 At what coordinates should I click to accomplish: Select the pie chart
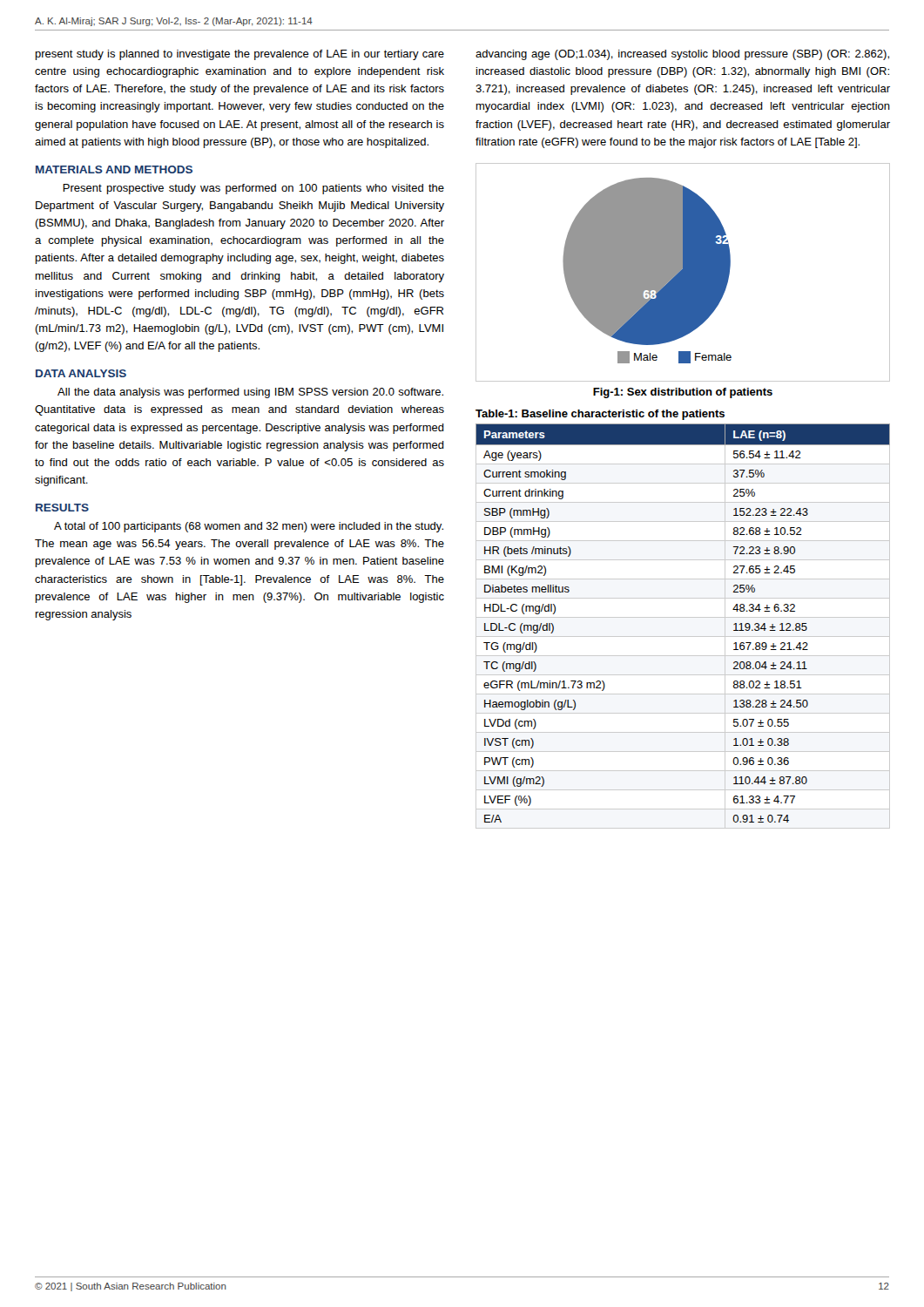click(x=683, y=272)
